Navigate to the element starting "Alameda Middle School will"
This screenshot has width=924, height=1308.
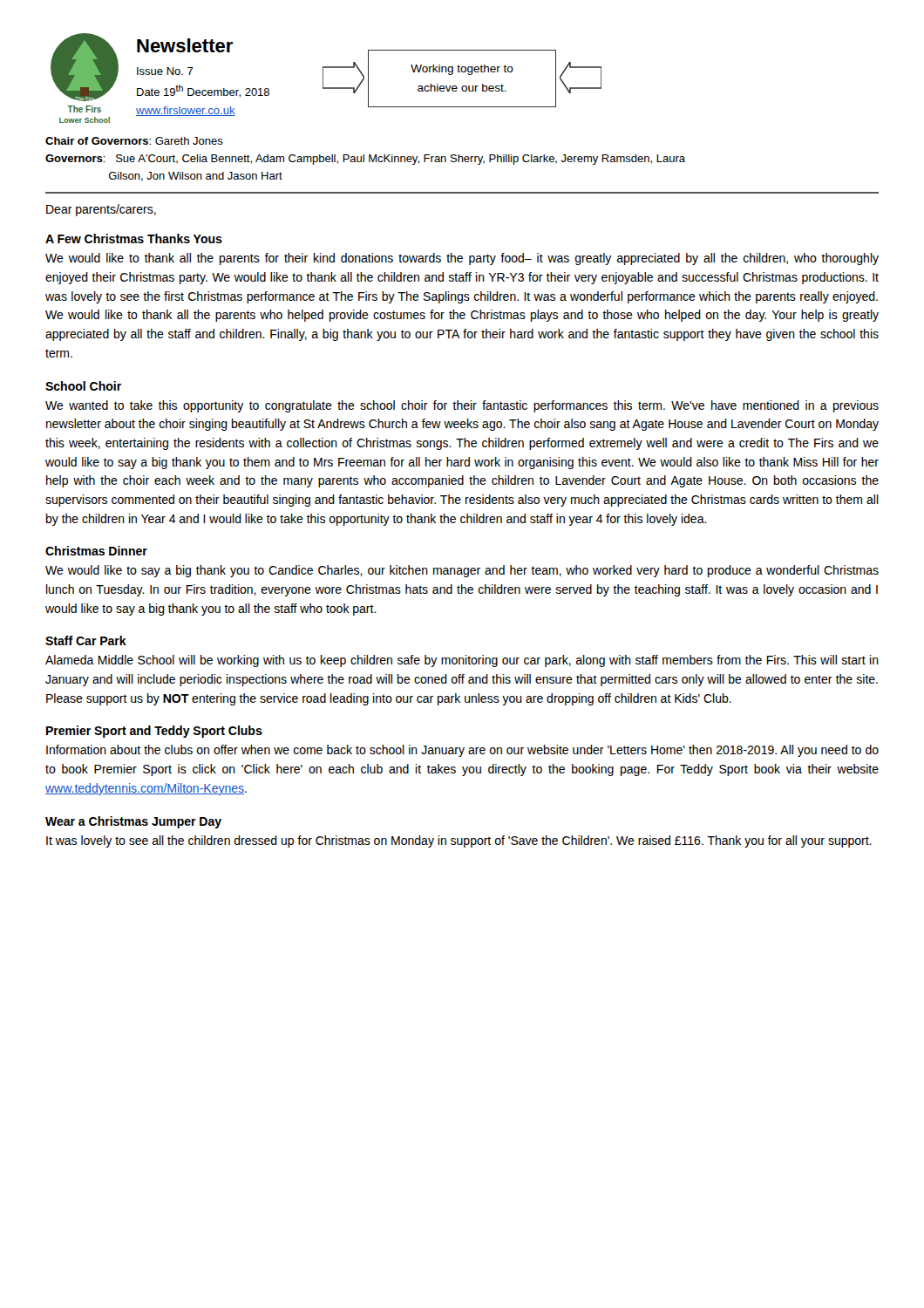click(462, 679)
